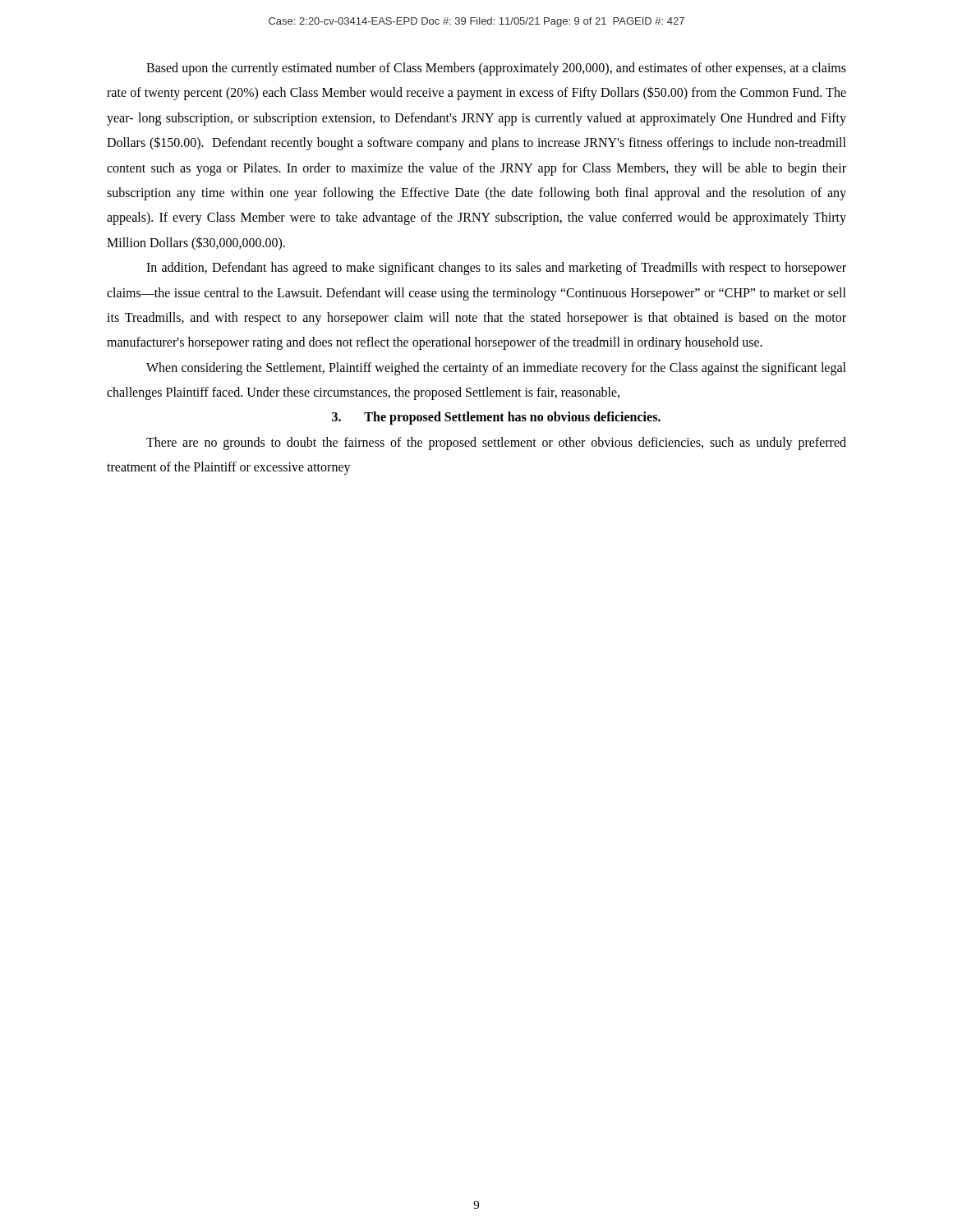Locate the text block starting "When considering the Settlement,"
Screen dimensions: 1232x953
point(476,380)
